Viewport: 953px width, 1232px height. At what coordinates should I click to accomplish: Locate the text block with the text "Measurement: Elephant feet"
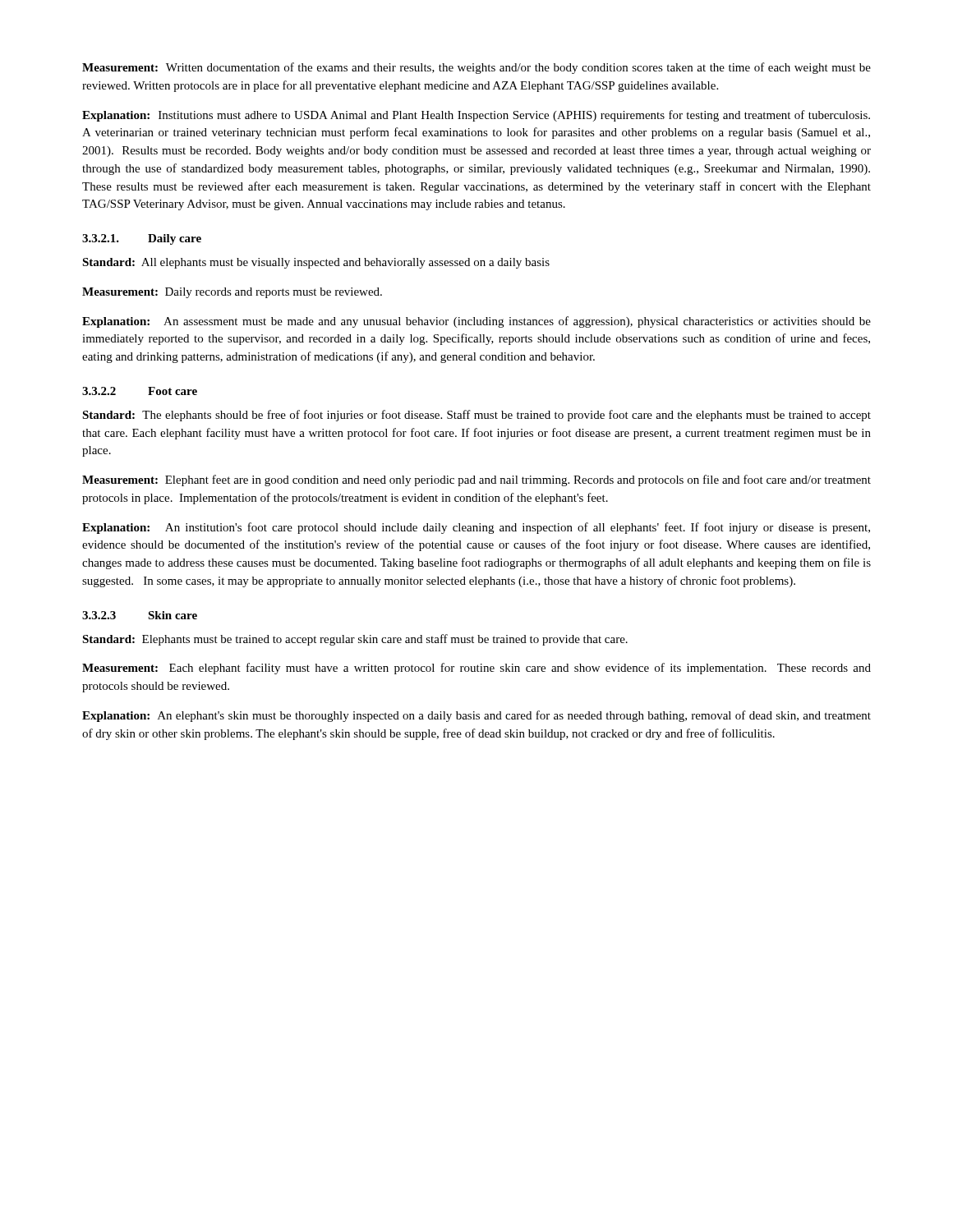pyautogui.click(x=476, y=489)
